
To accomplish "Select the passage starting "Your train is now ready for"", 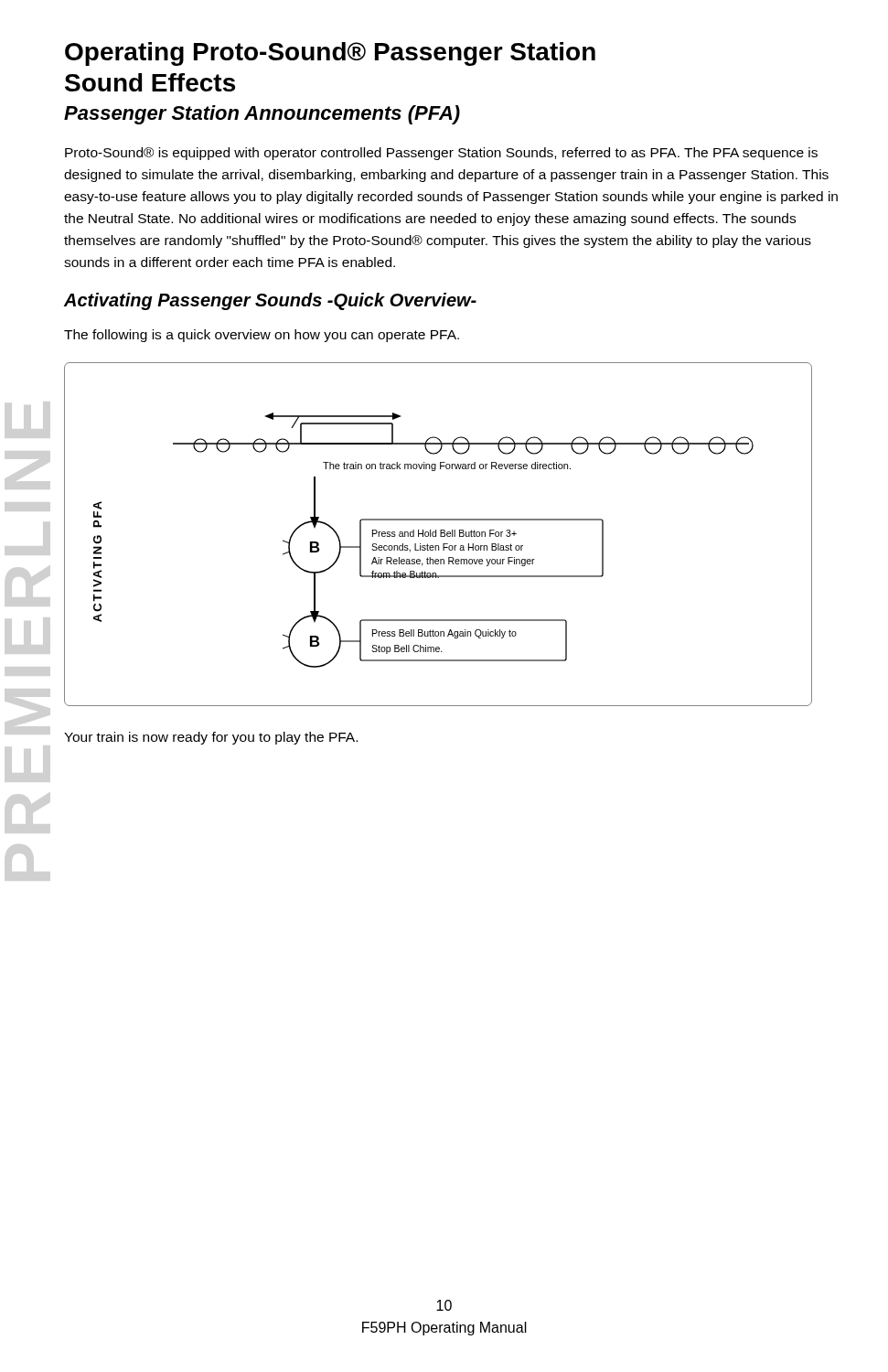I will (x=212, y=737).
